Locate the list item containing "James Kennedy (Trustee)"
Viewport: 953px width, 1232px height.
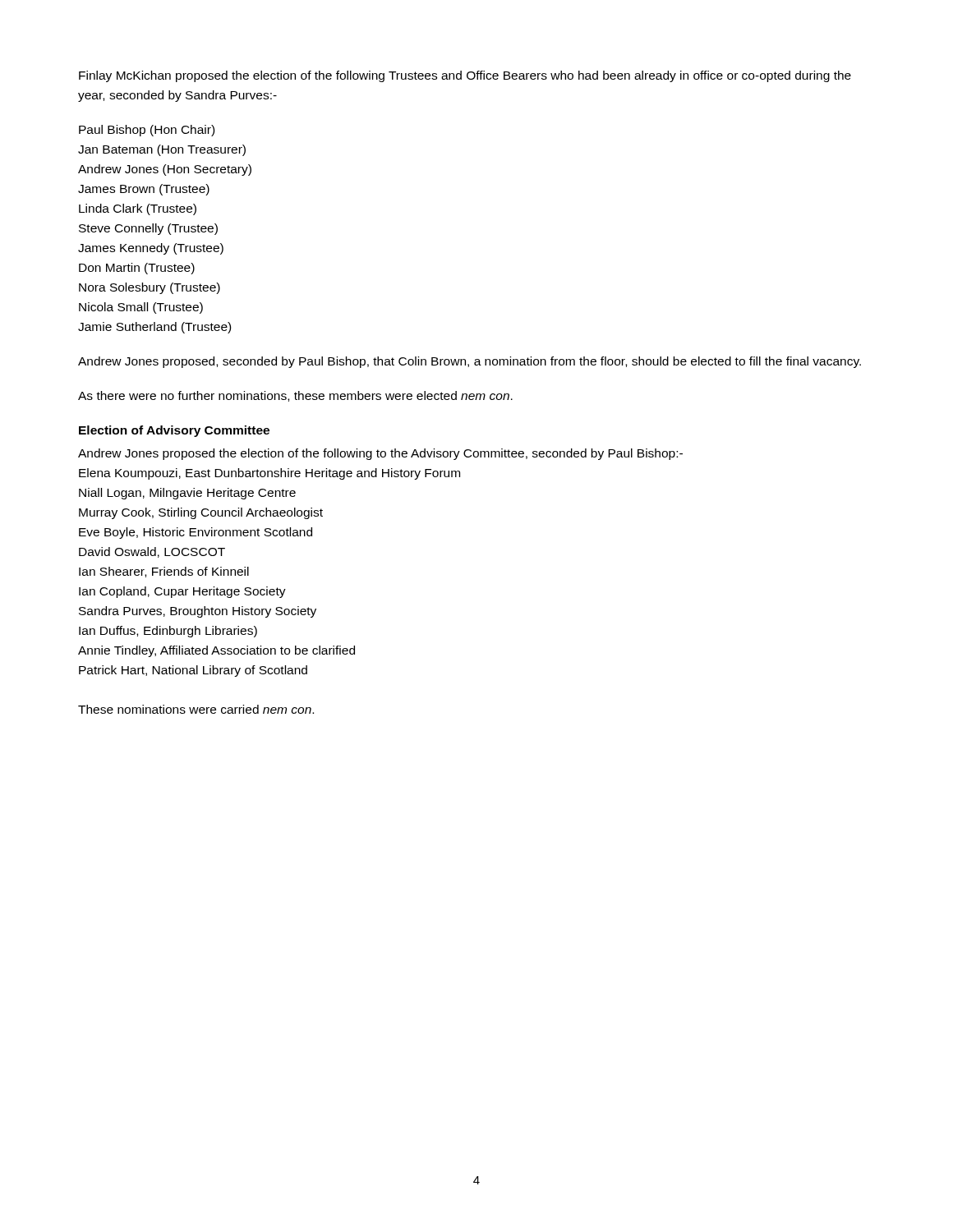(x=151, y=248)
